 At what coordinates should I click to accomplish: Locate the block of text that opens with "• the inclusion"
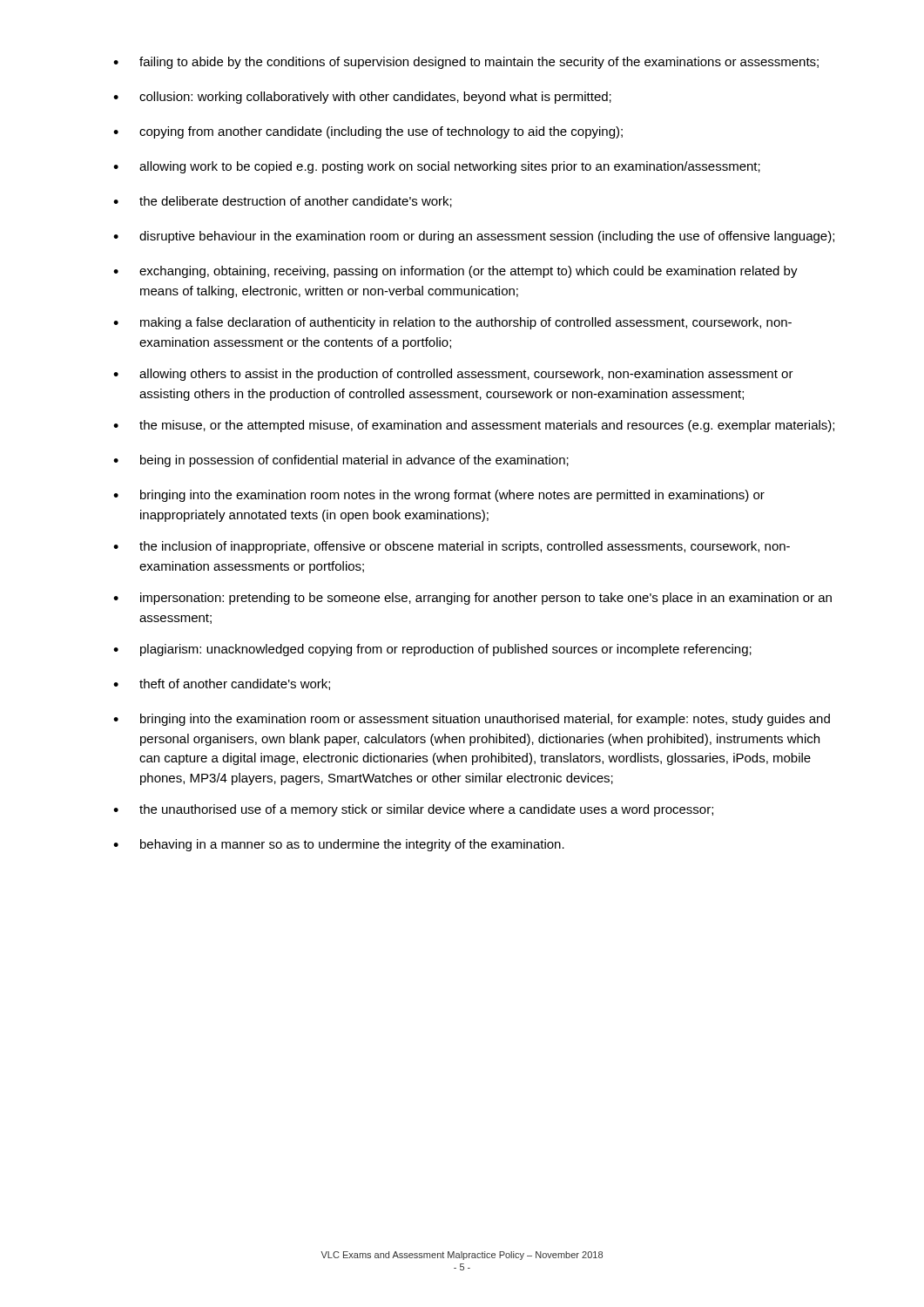[x=475, y=556]
